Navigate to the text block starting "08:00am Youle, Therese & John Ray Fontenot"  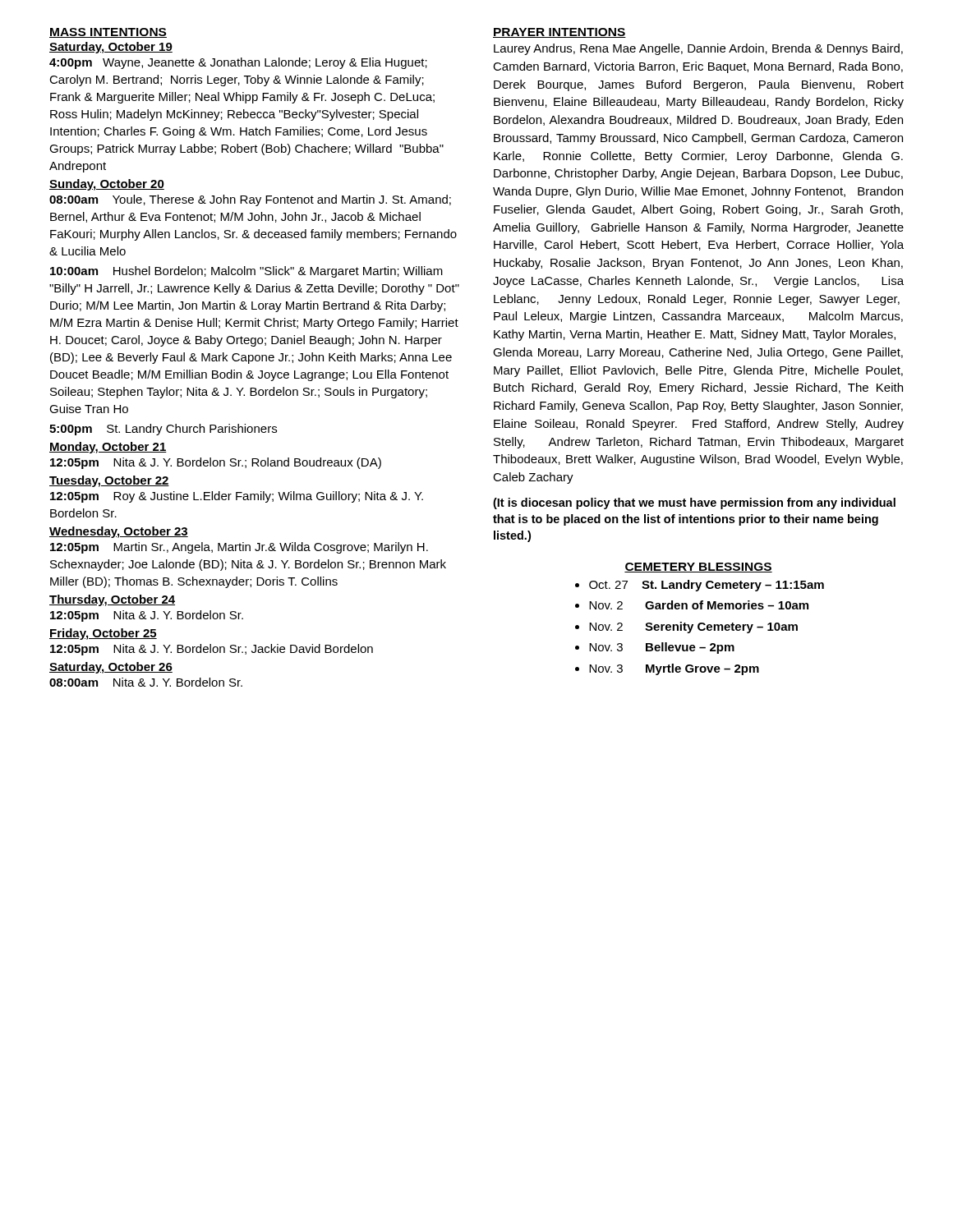coord(253,225)
